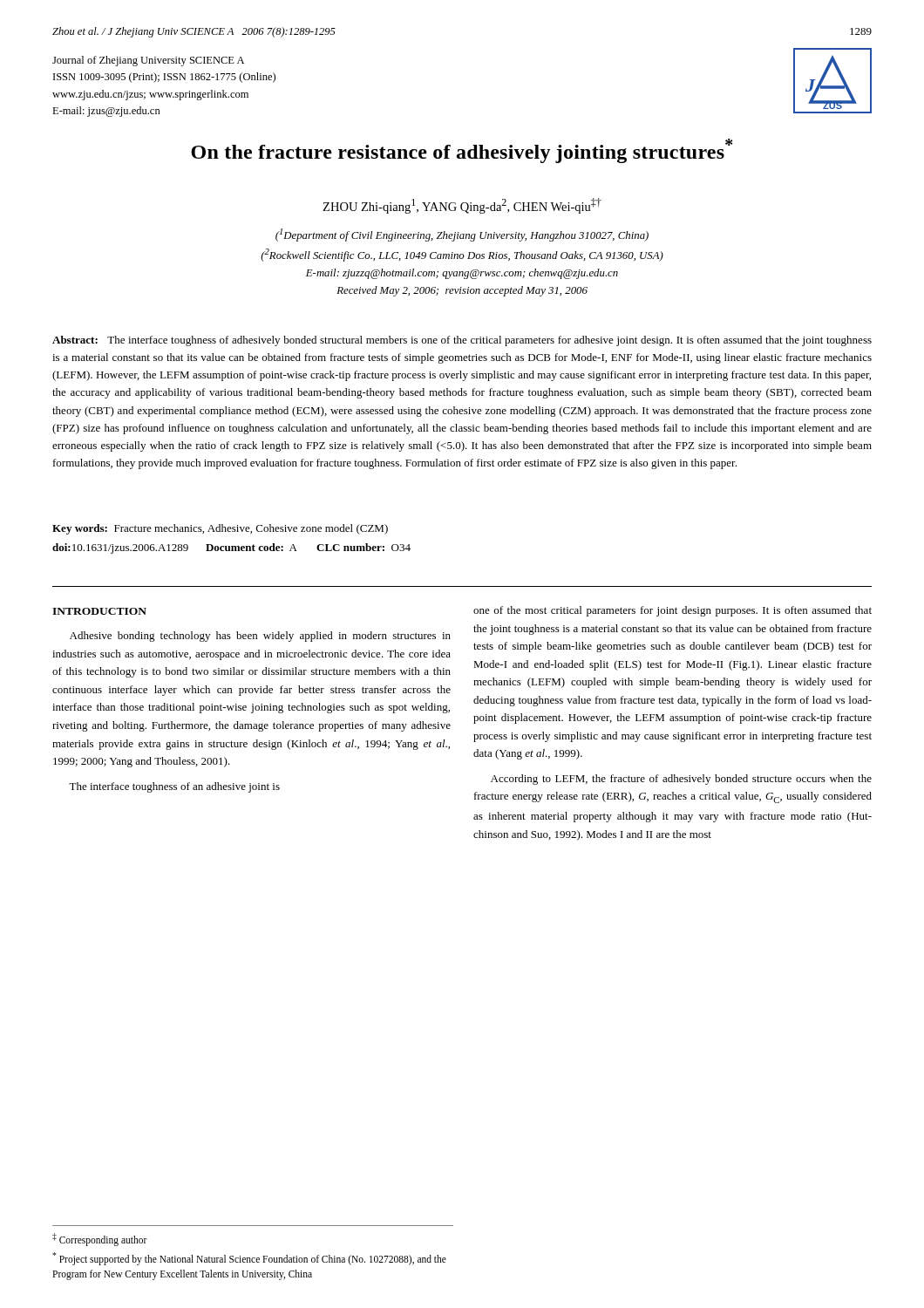Screen dimensions: 1308x924
Task: Select the element starting "Abstract: The interface"
Action: (462, 401)
